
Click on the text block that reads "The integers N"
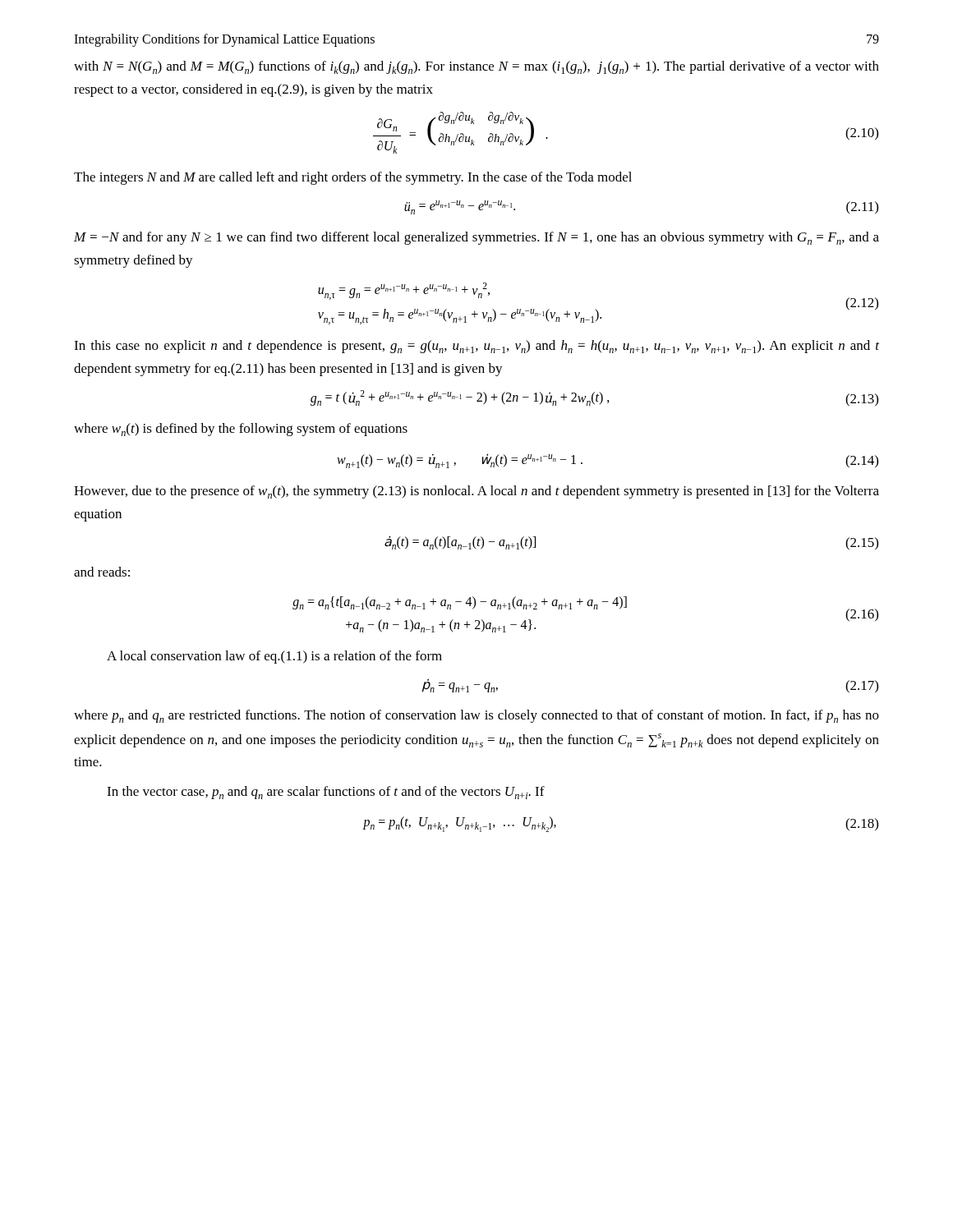476,177
